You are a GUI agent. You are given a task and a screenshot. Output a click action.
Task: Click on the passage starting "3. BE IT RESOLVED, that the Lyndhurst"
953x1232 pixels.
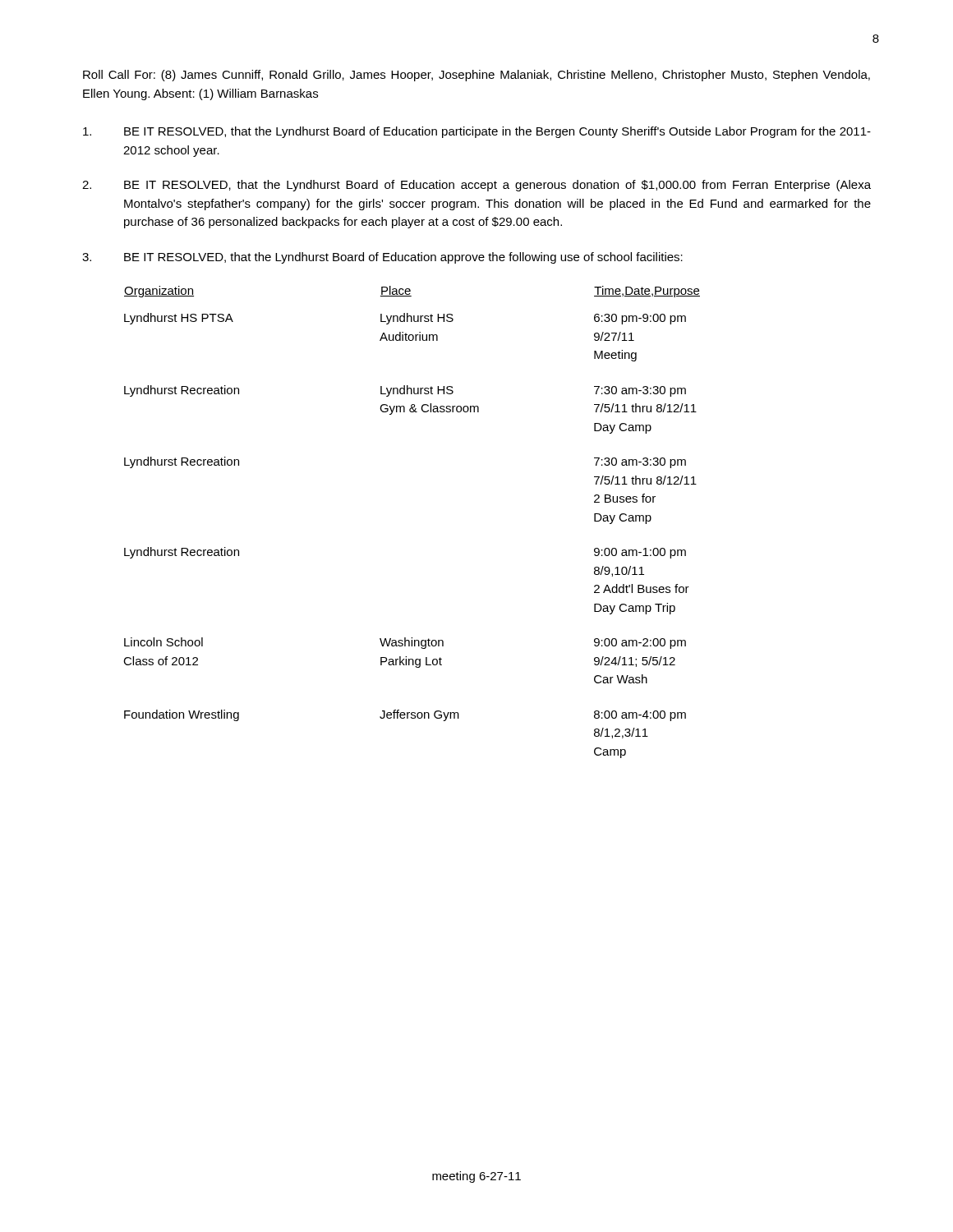coord(476,257)
